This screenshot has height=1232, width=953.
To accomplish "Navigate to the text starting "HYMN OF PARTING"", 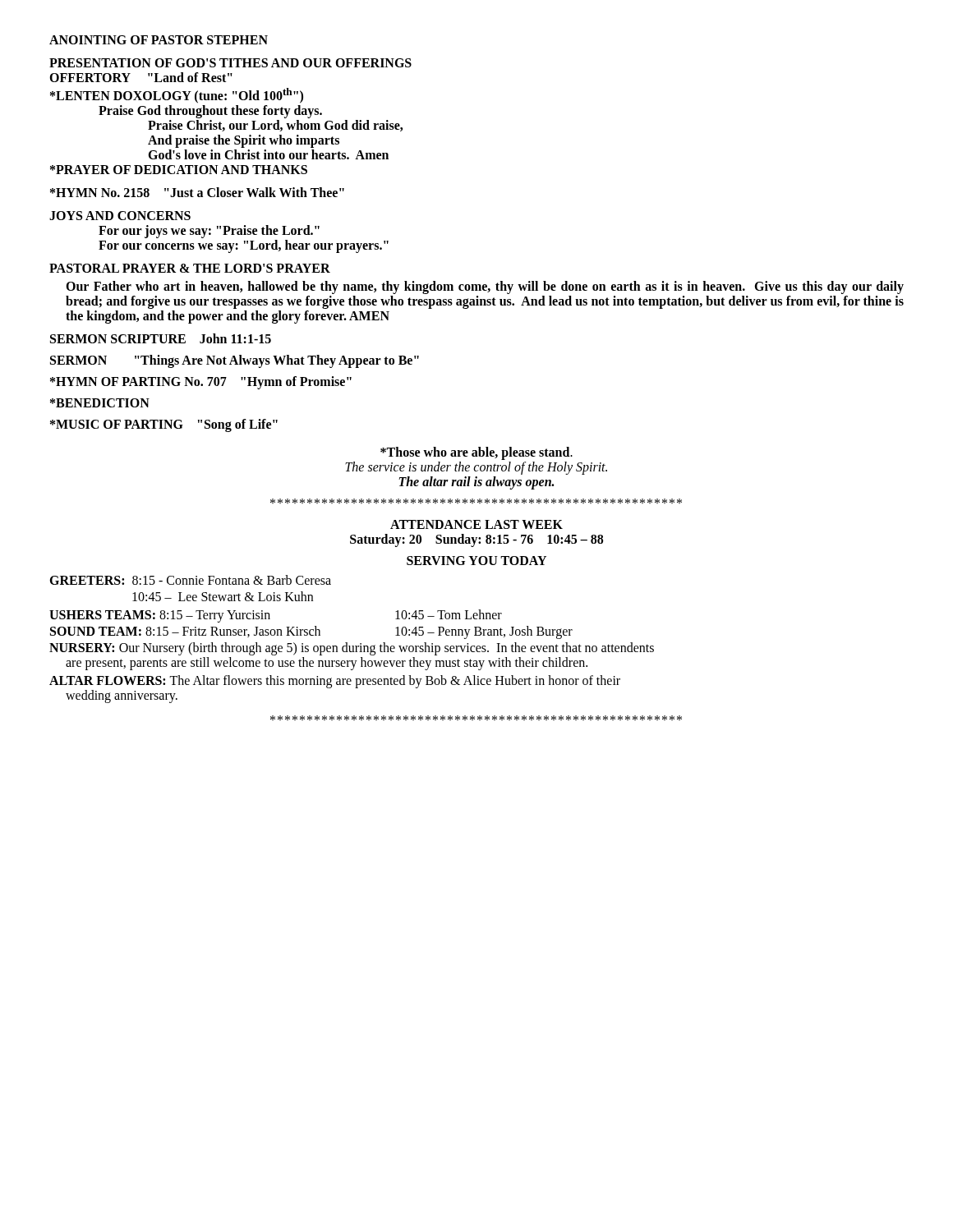I will [201, 383].
